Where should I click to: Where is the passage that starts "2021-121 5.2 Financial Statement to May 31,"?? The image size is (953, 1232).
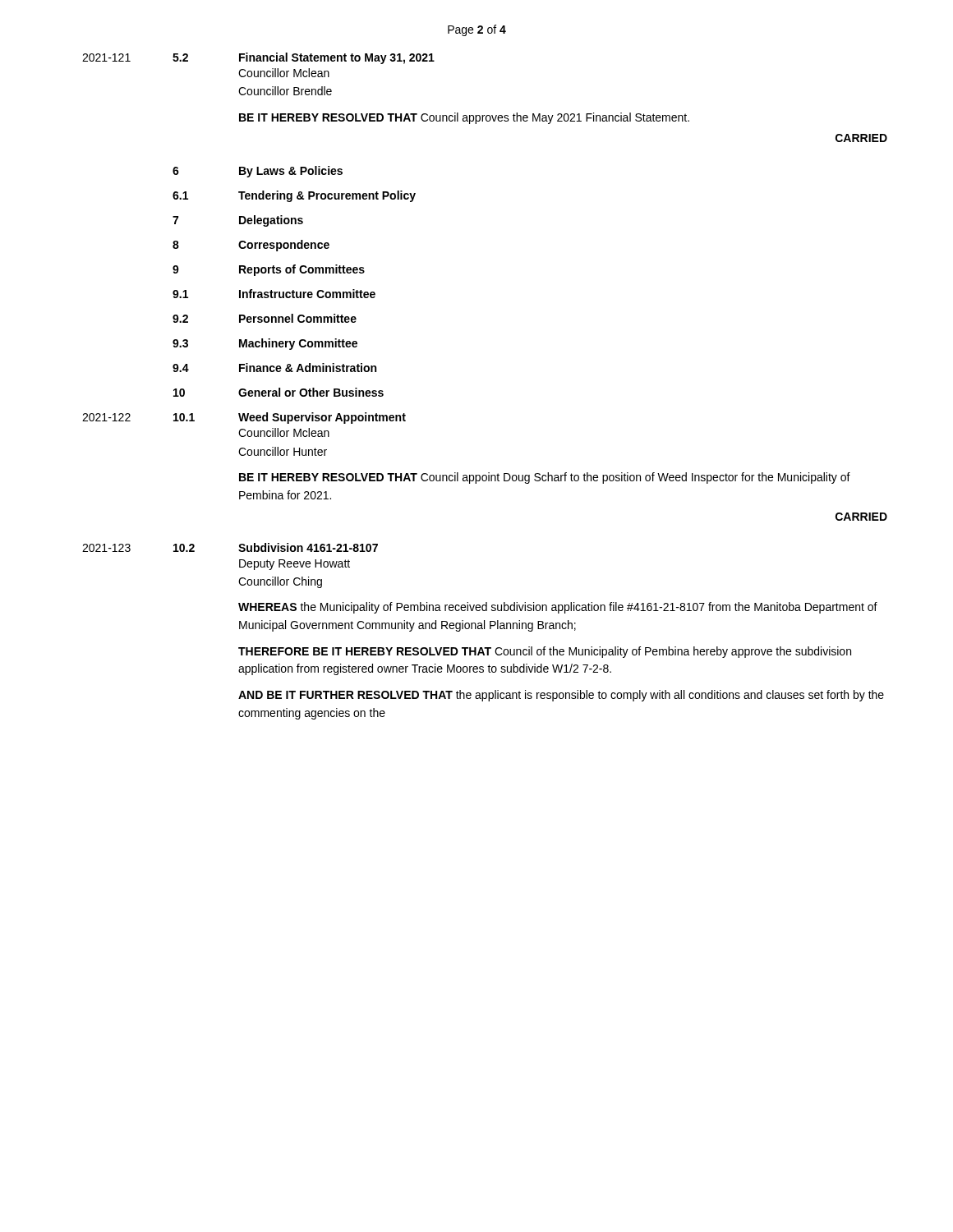click(x=485, y=104)
